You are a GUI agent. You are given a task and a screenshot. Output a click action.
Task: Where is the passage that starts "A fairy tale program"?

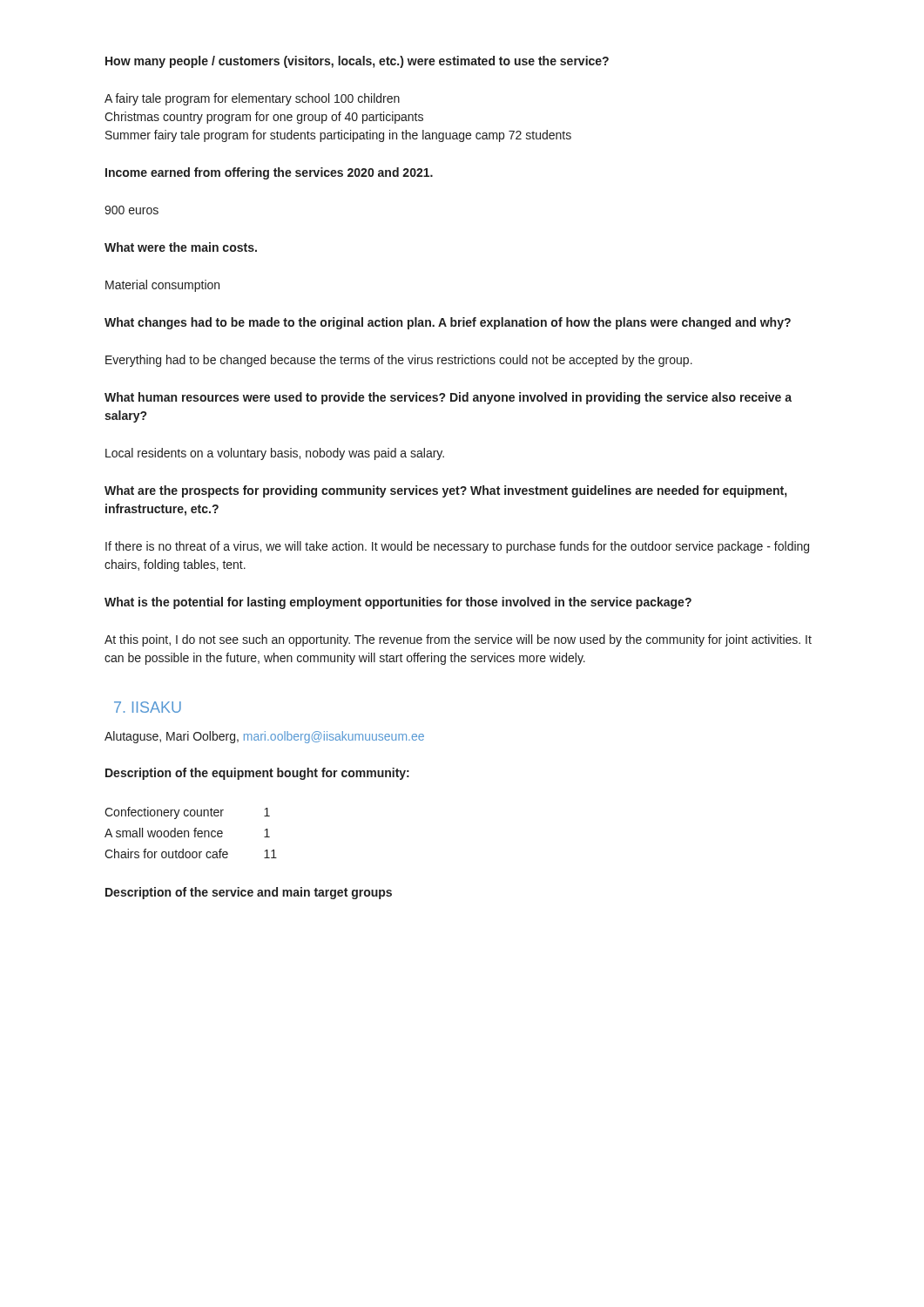(x=252, y=99)
